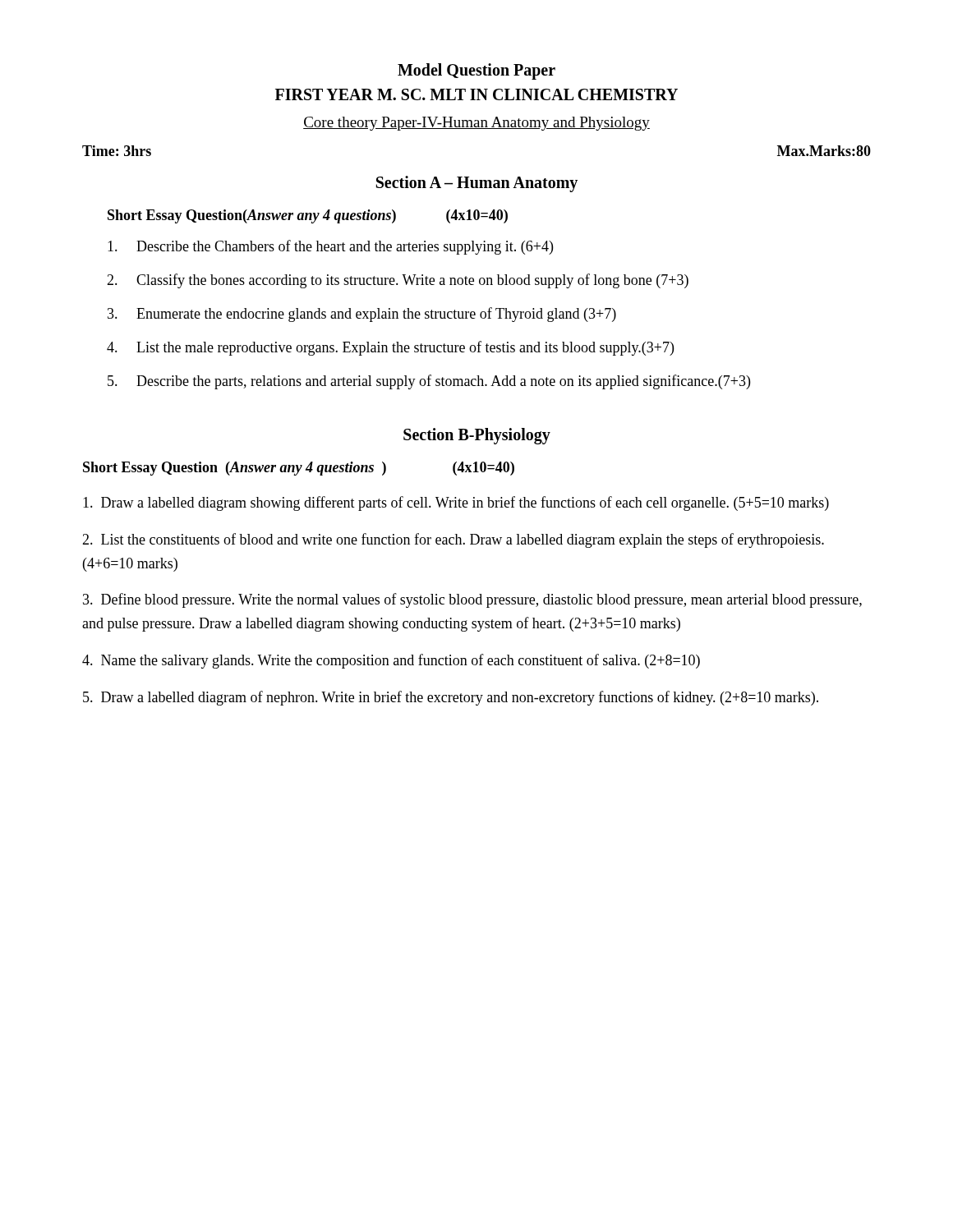Point to the block starting "Section A – Human Anatomy"
The height and width of the screenshot is (1232, 953).
coord(476,182)
